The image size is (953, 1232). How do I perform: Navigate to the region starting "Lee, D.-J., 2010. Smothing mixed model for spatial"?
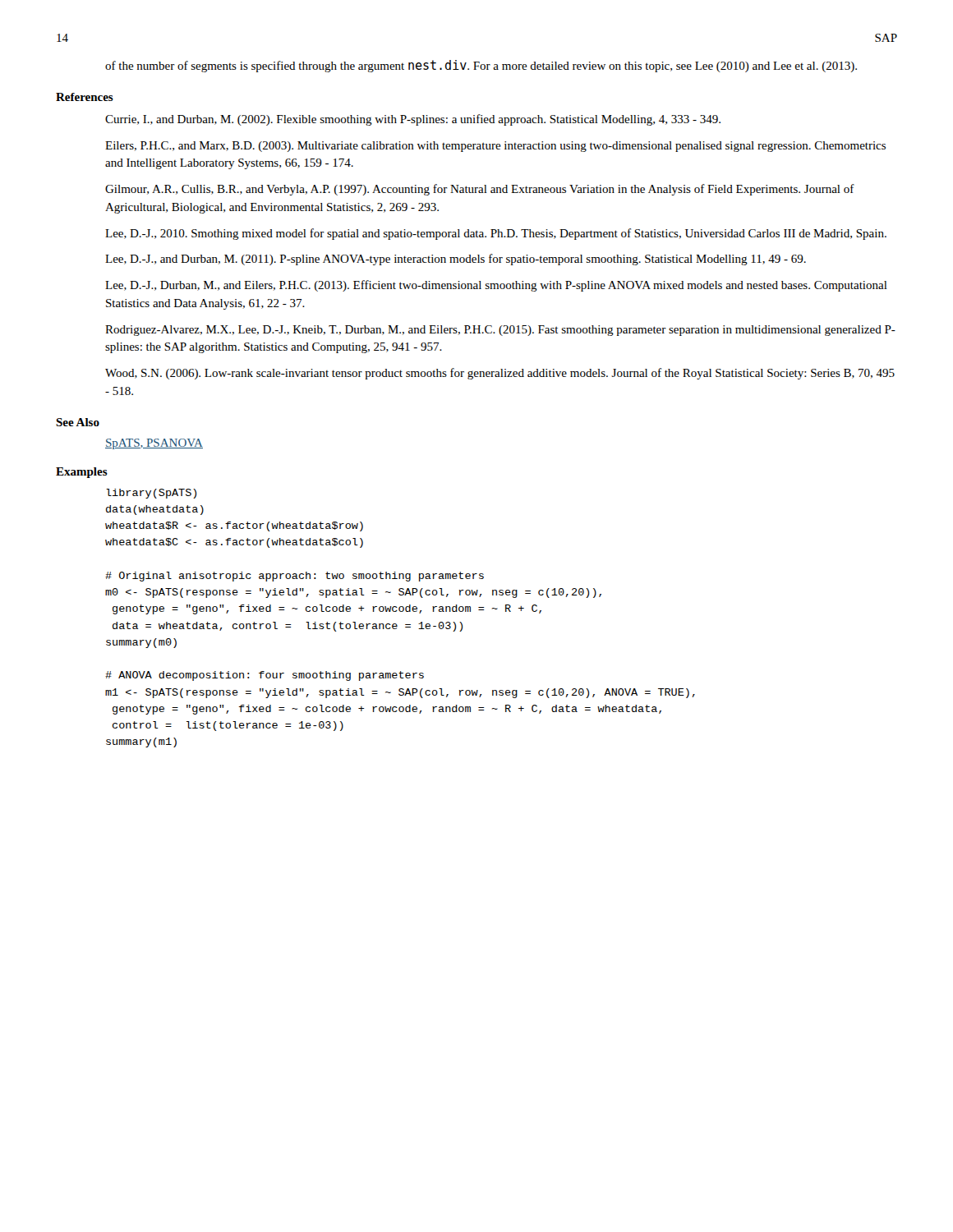[496, 233]
